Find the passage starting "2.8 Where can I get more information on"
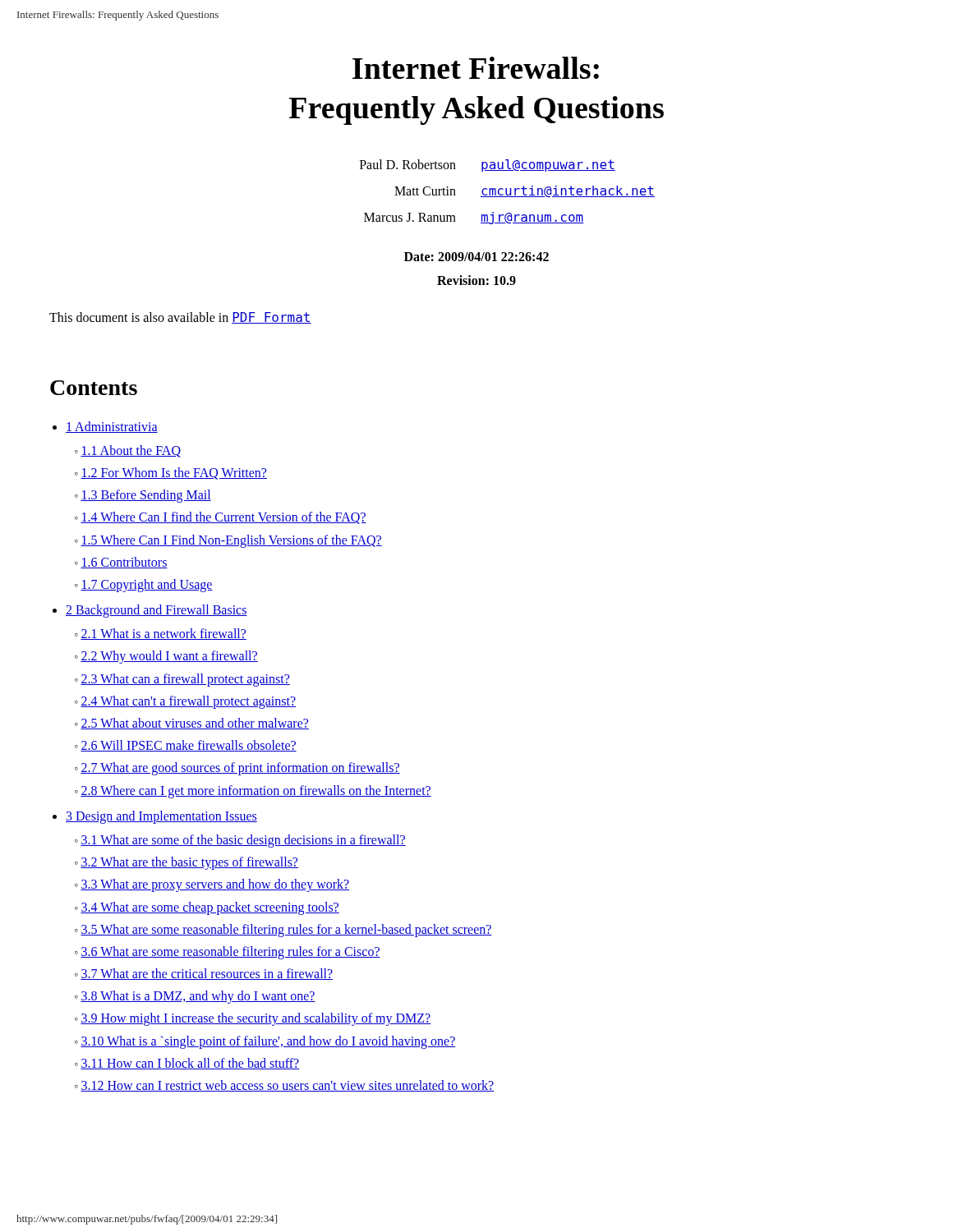953x1232 pixels. click(x=256, y=790)
